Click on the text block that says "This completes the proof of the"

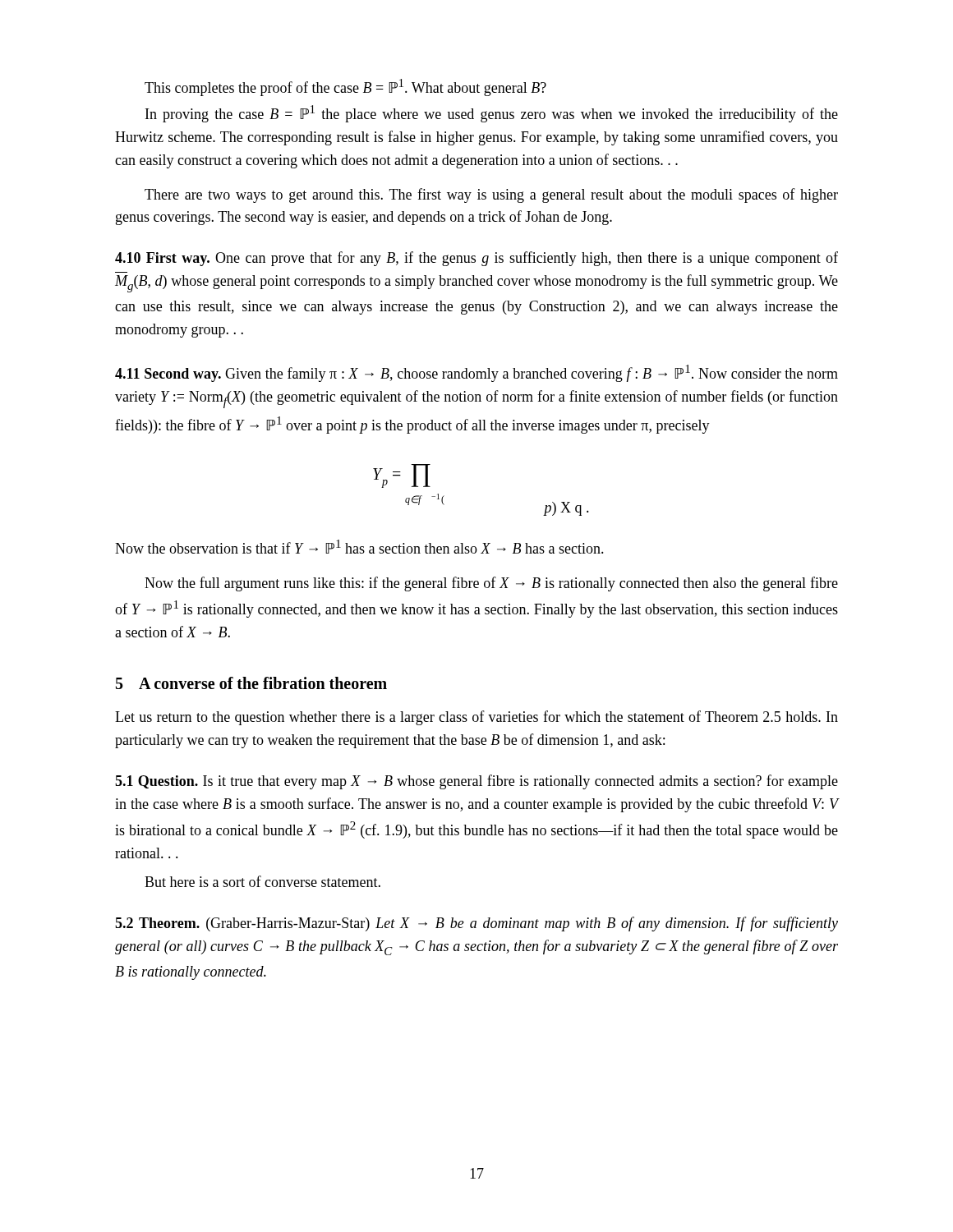(476, 123)
